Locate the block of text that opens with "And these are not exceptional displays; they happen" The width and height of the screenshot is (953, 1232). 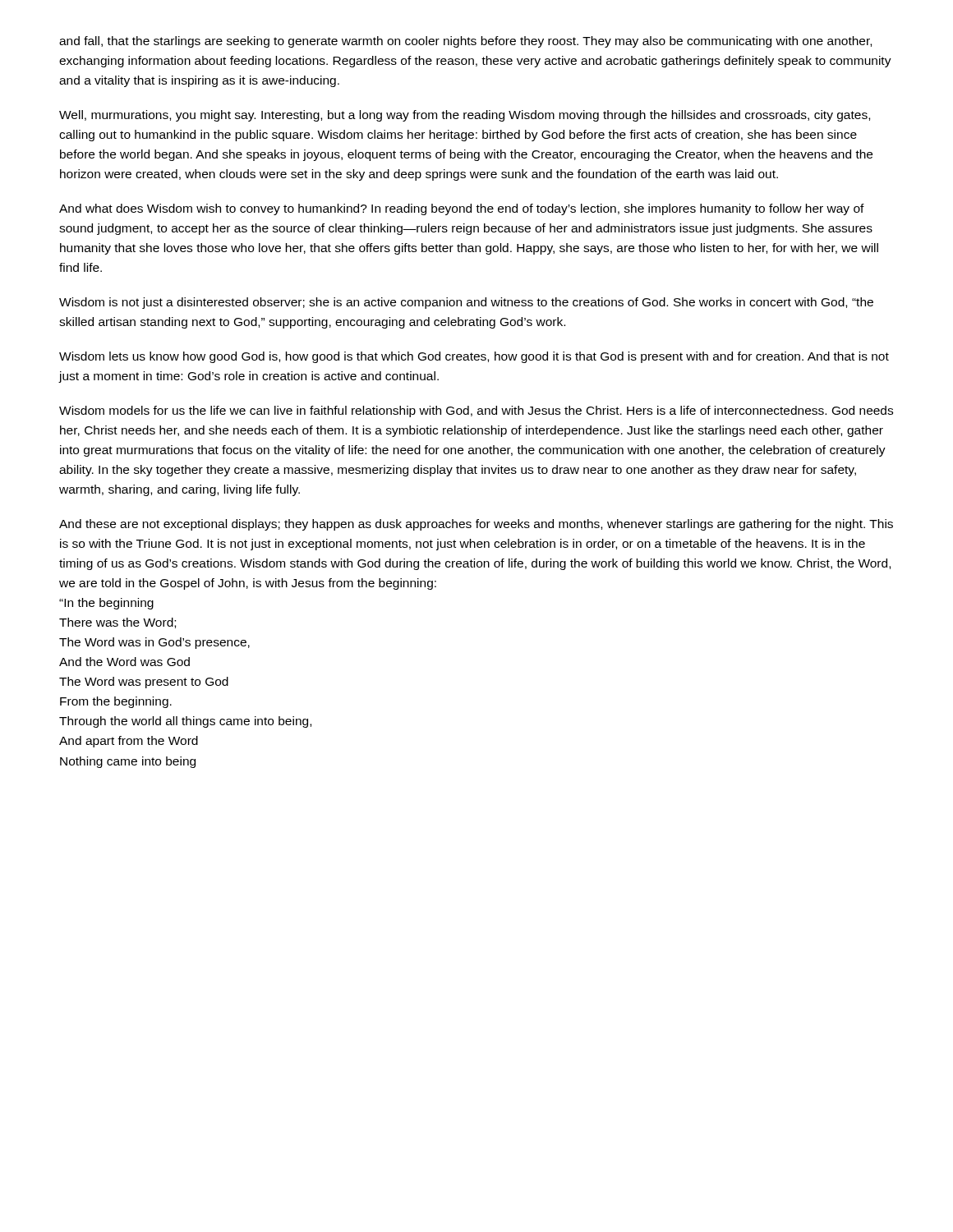tap(476, 525)
